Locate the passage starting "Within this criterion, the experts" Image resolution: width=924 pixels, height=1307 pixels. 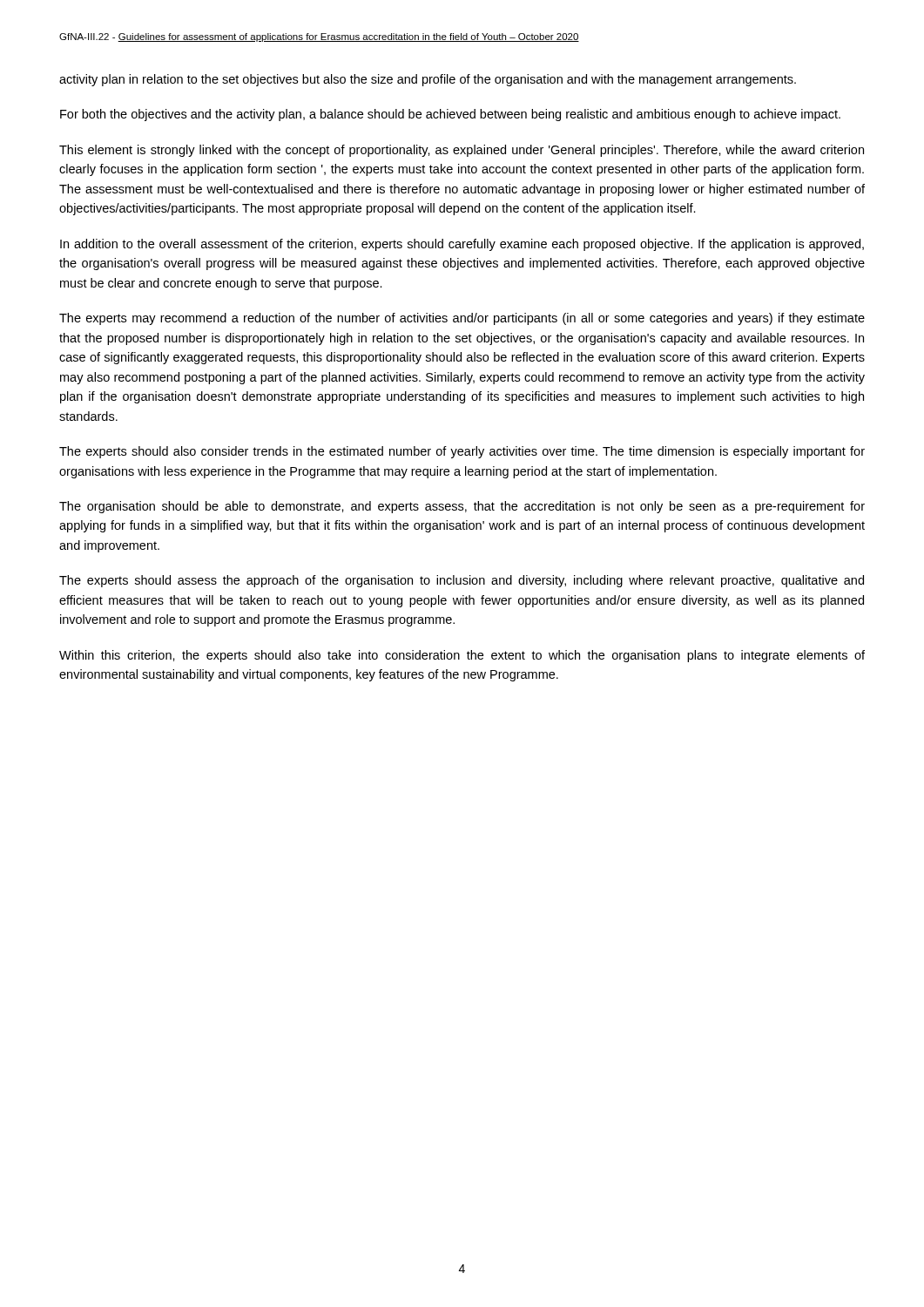tap(462, 665)
